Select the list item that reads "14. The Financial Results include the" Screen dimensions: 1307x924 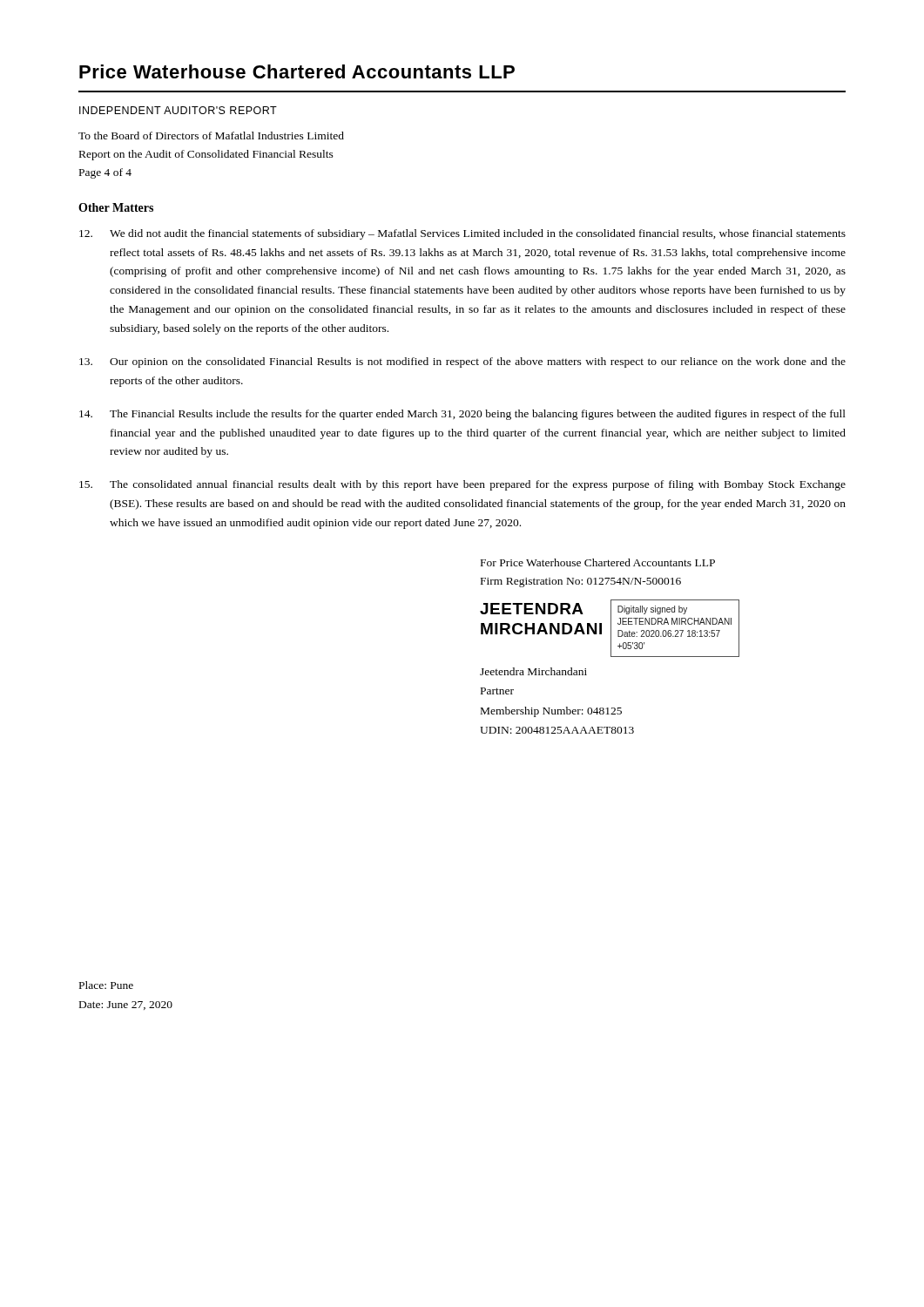462,433
